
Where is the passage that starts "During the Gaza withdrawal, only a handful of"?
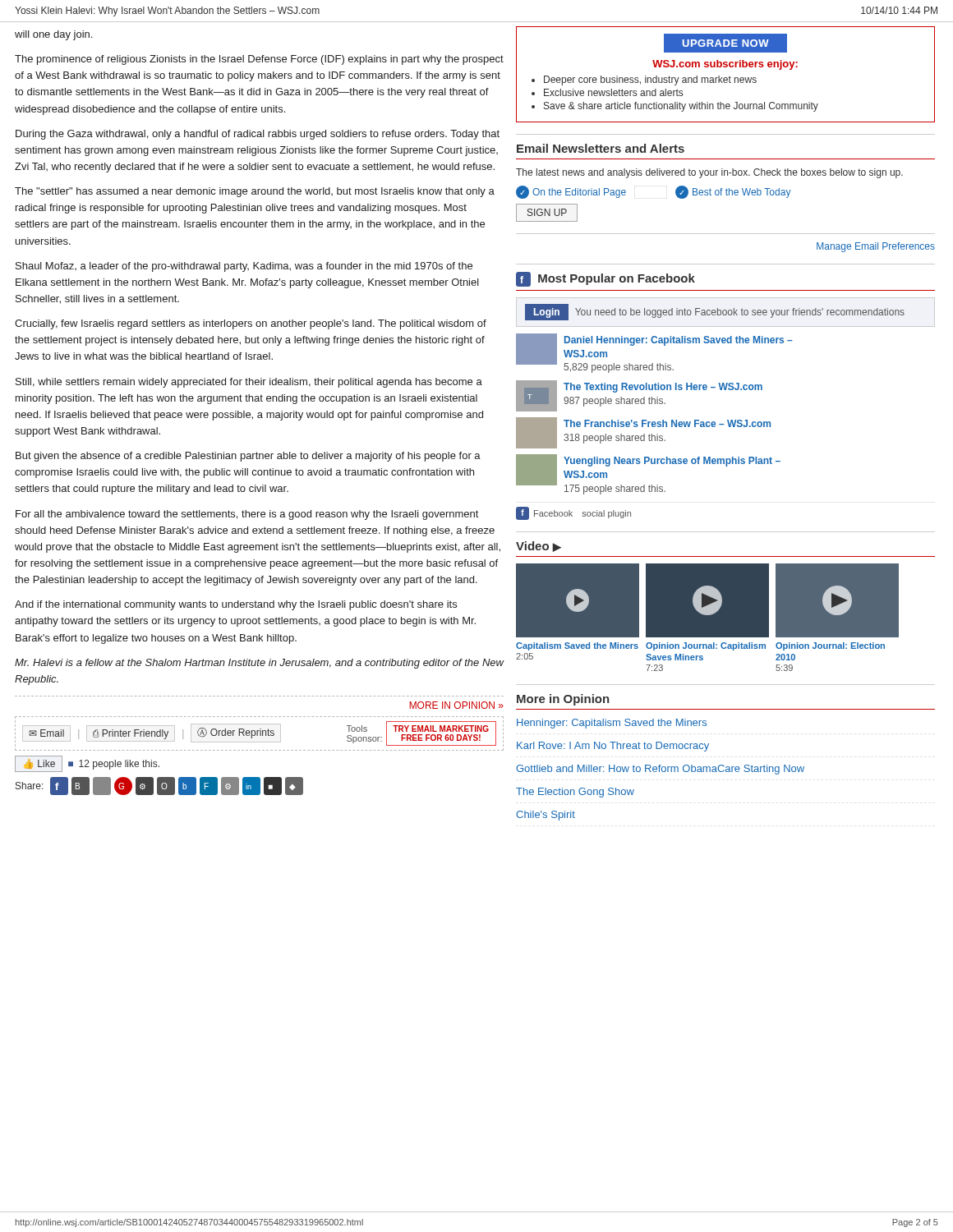[x=257, y=150]
